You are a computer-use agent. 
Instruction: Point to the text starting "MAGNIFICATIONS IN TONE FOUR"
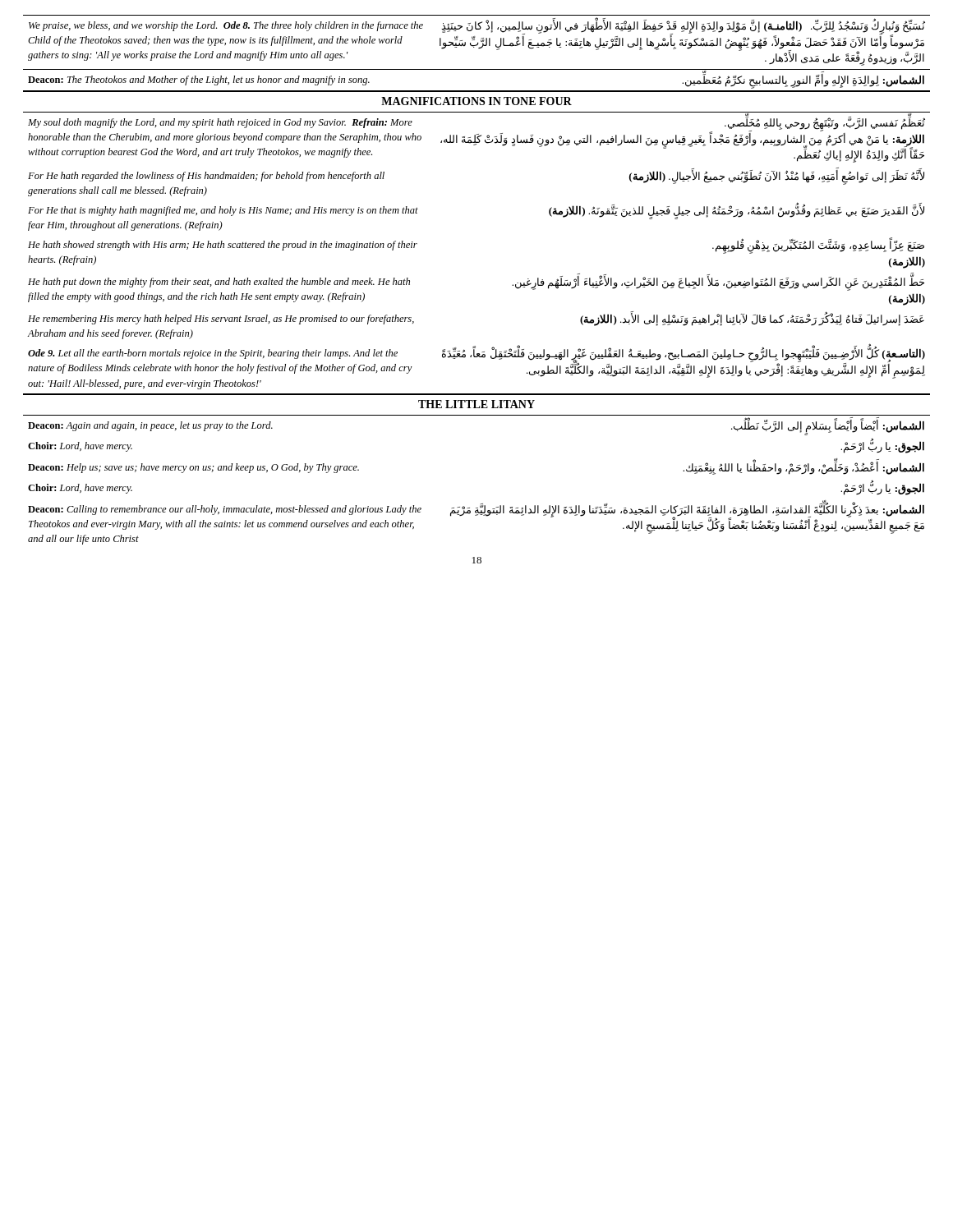(476, 101)
